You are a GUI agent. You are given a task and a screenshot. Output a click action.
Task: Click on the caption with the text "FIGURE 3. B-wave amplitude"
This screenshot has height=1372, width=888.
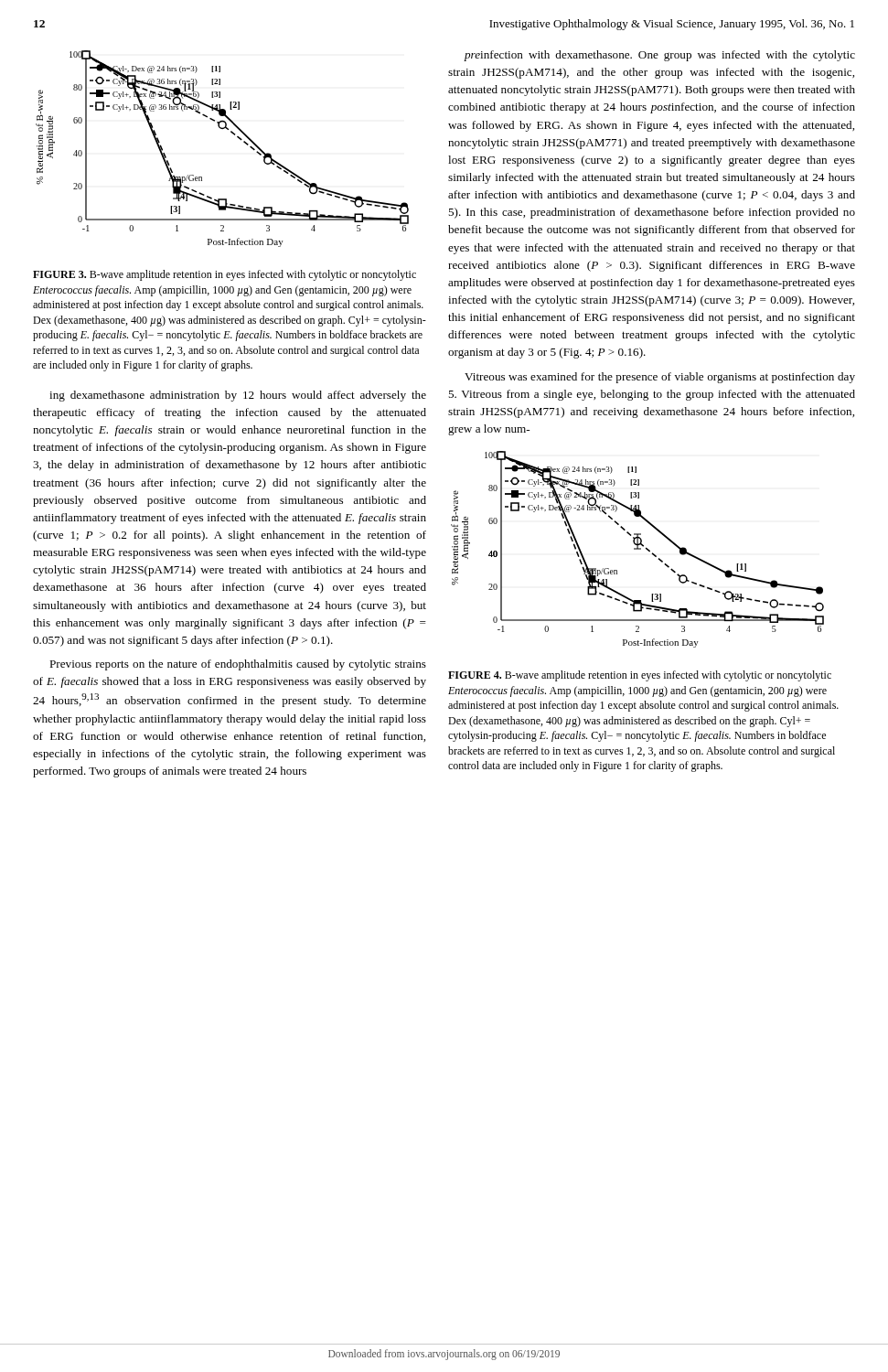[x=229, y=320]
